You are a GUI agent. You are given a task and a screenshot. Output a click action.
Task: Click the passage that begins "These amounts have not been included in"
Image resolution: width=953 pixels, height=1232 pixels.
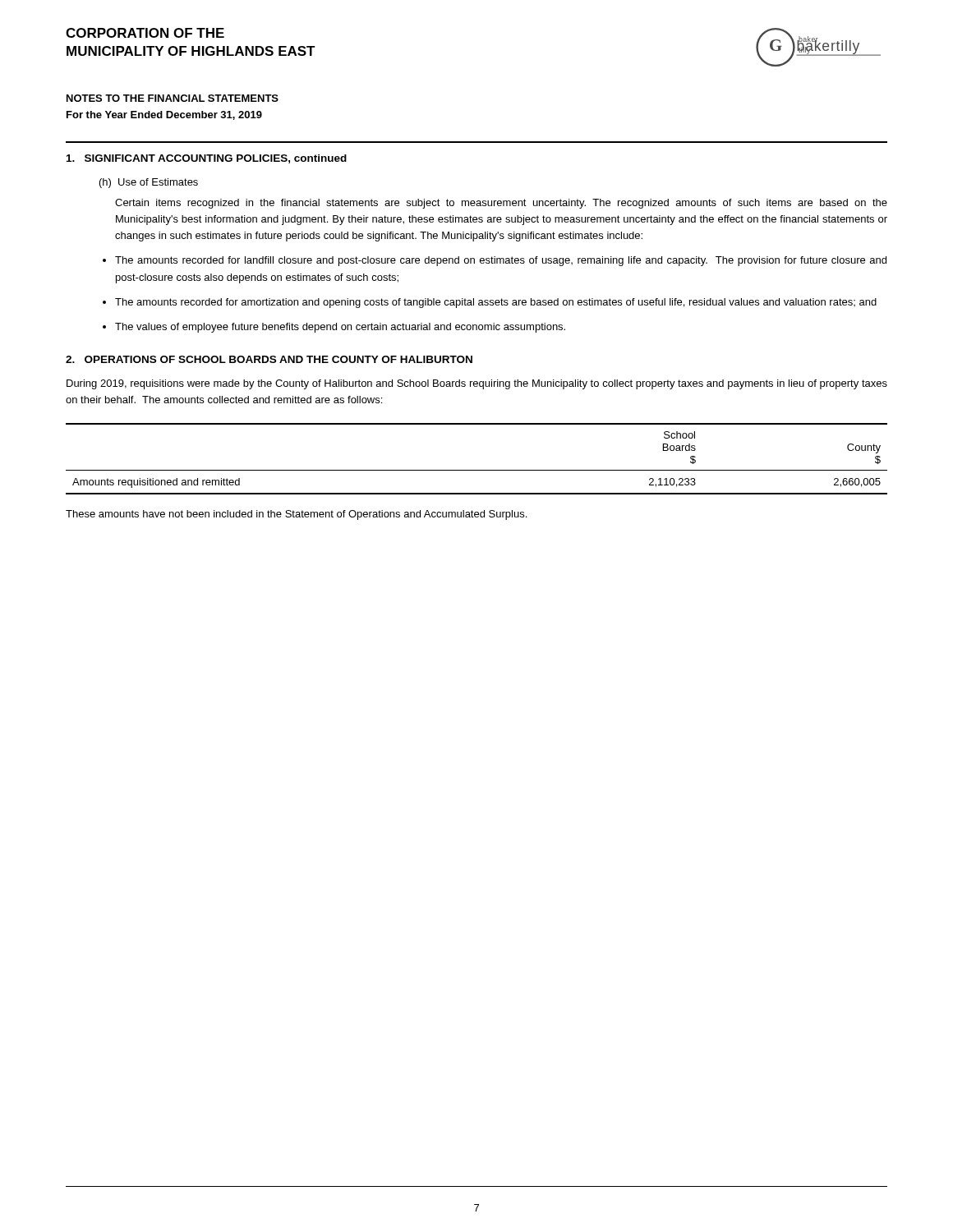297,514
